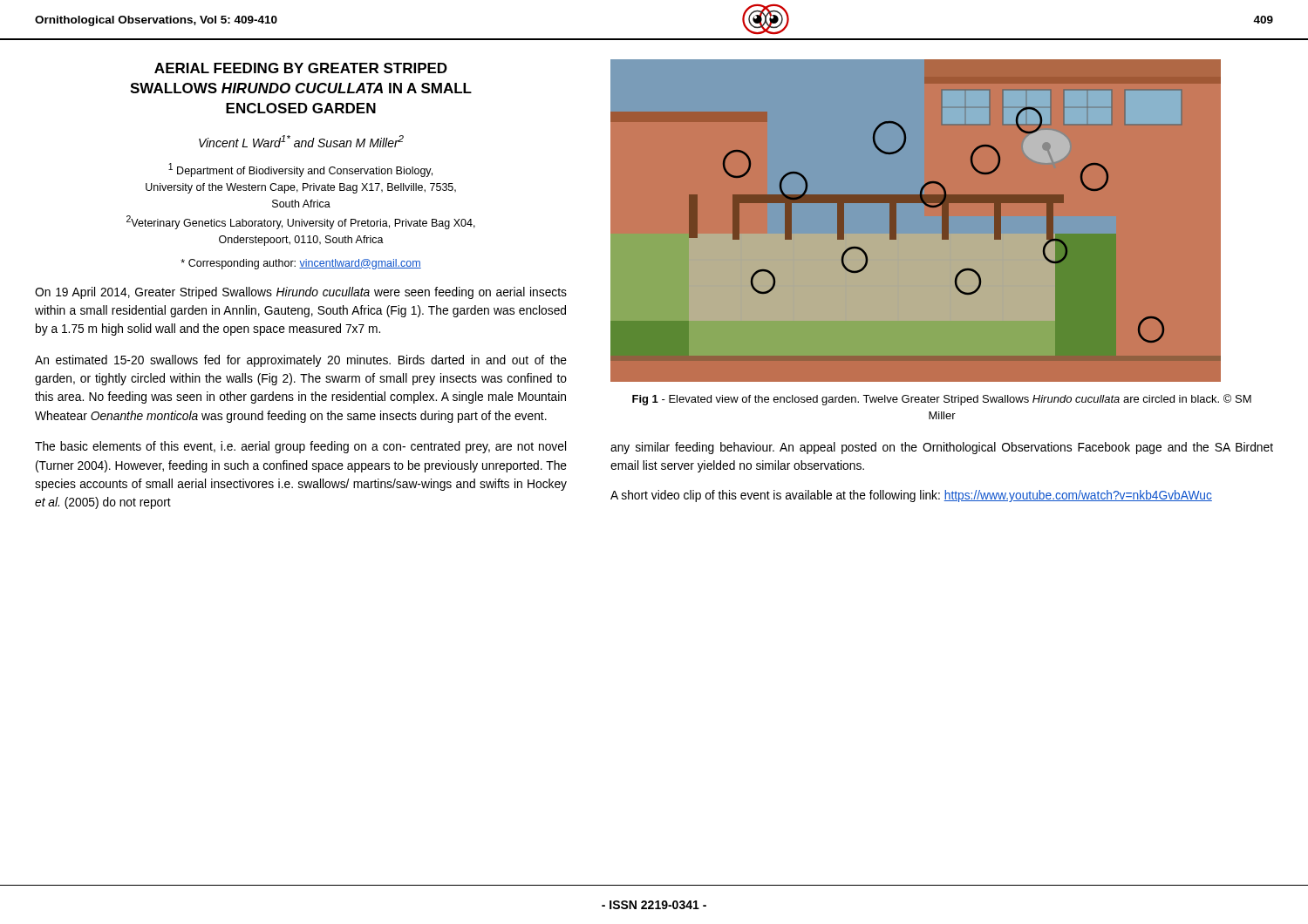The image size is (1308, 924).
Task: Click the title
Action: click(301, 89)
